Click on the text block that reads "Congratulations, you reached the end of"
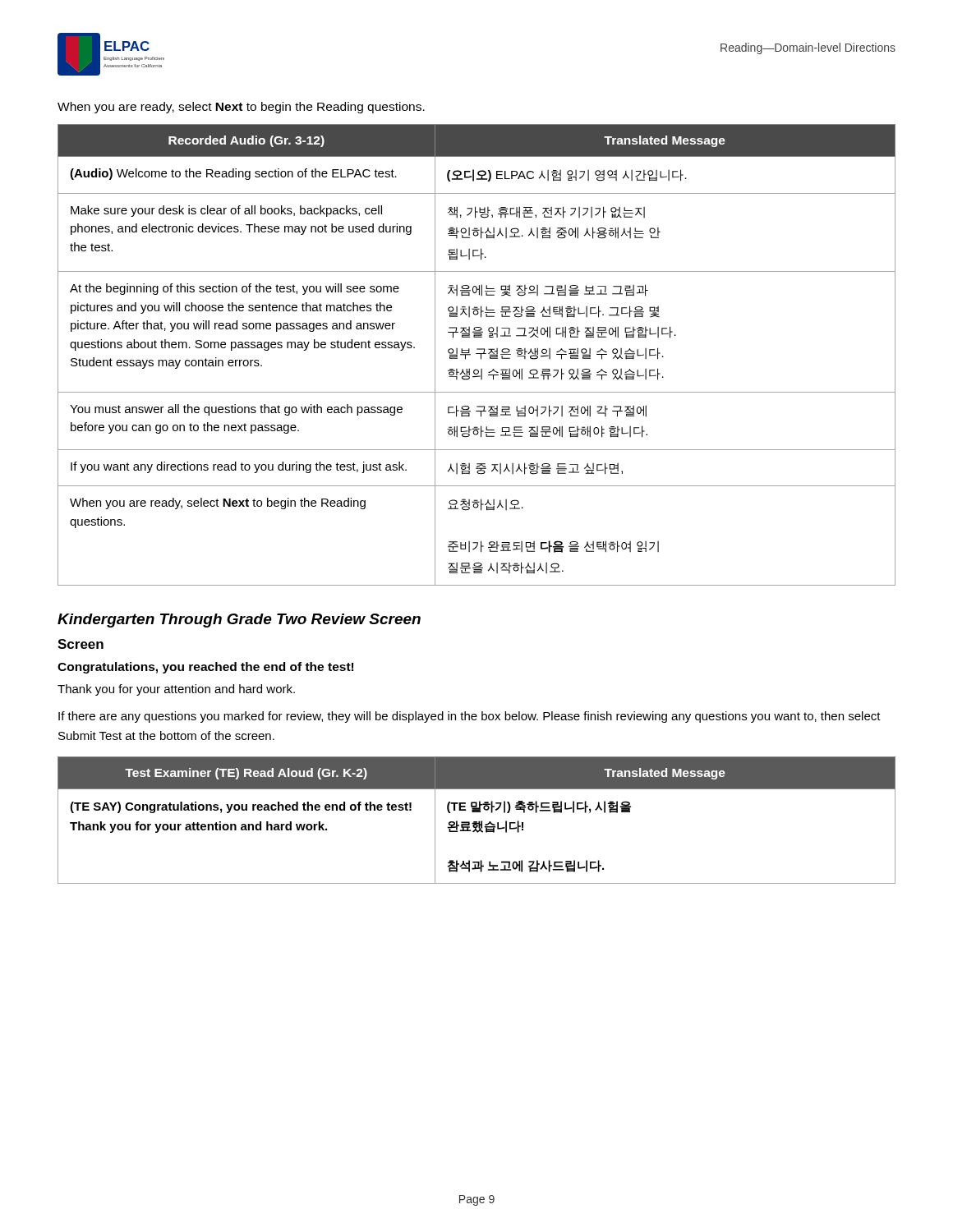The image size is (953, 1232). pos(206,667)
